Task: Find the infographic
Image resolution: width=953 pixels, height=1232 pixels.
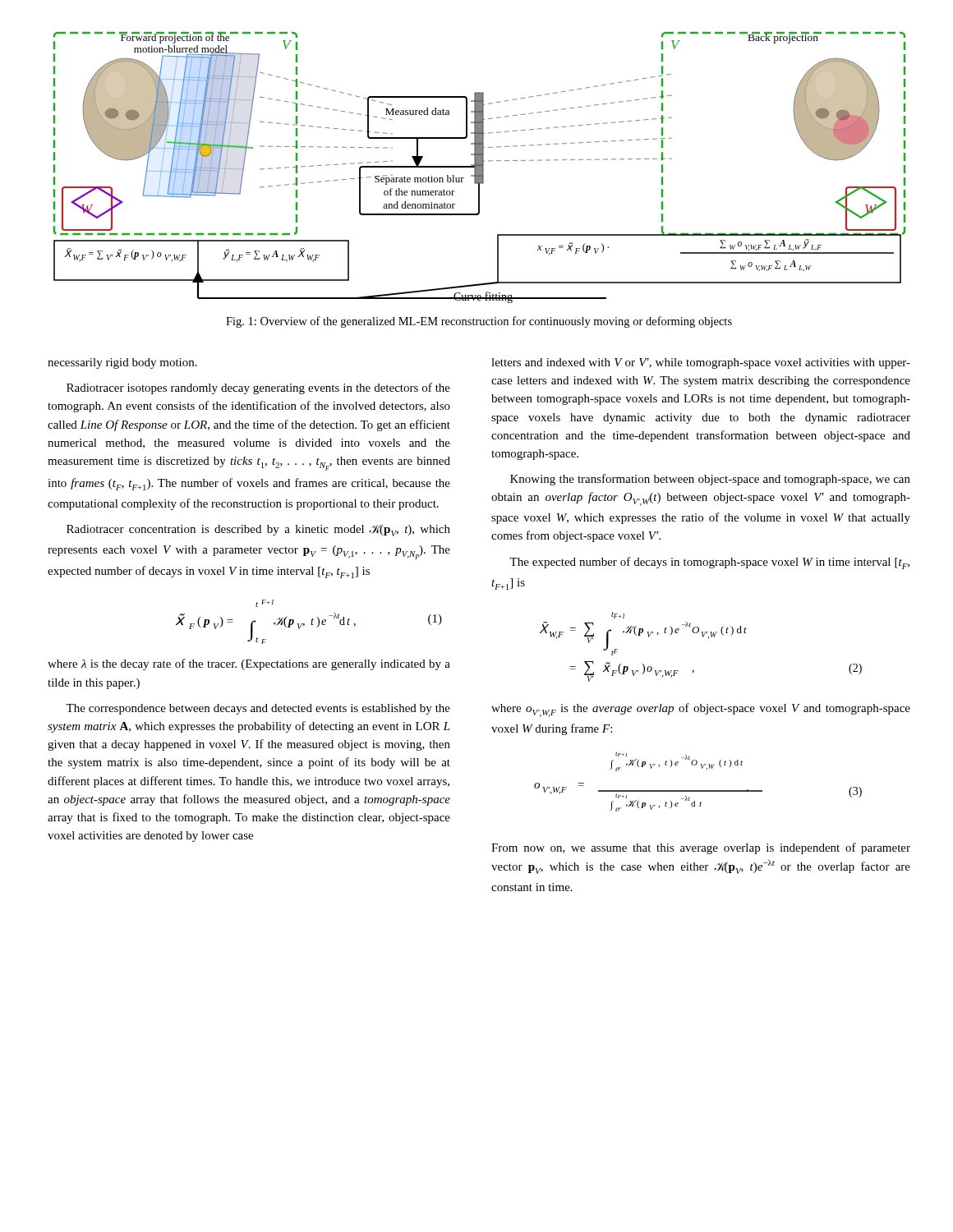Action: pyautogui.click(x=479, y=165)
